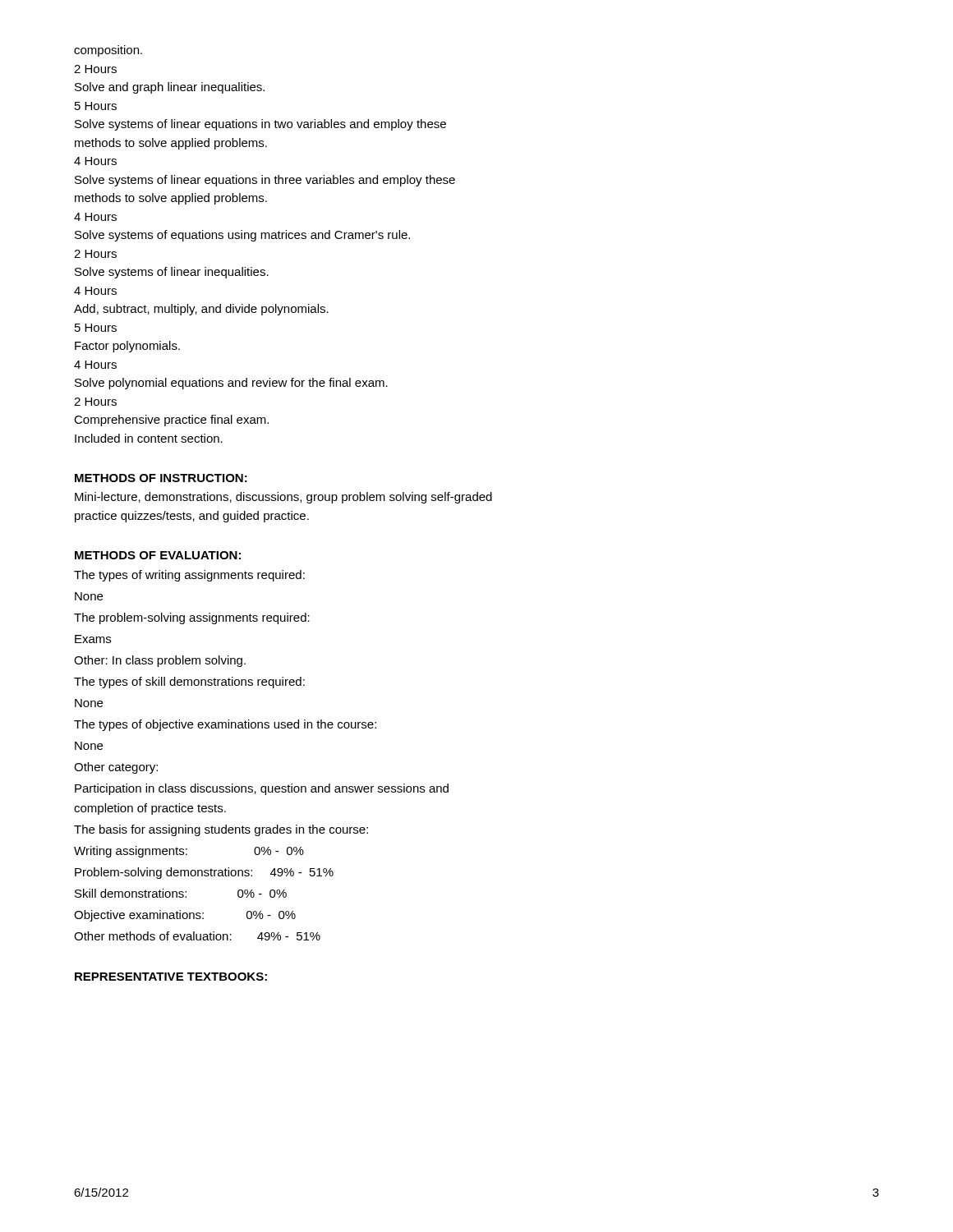Find the element starting "Solve and graph"
Image resolution: width=953 pixels, height=1232 pixels.
pos(170,87)
